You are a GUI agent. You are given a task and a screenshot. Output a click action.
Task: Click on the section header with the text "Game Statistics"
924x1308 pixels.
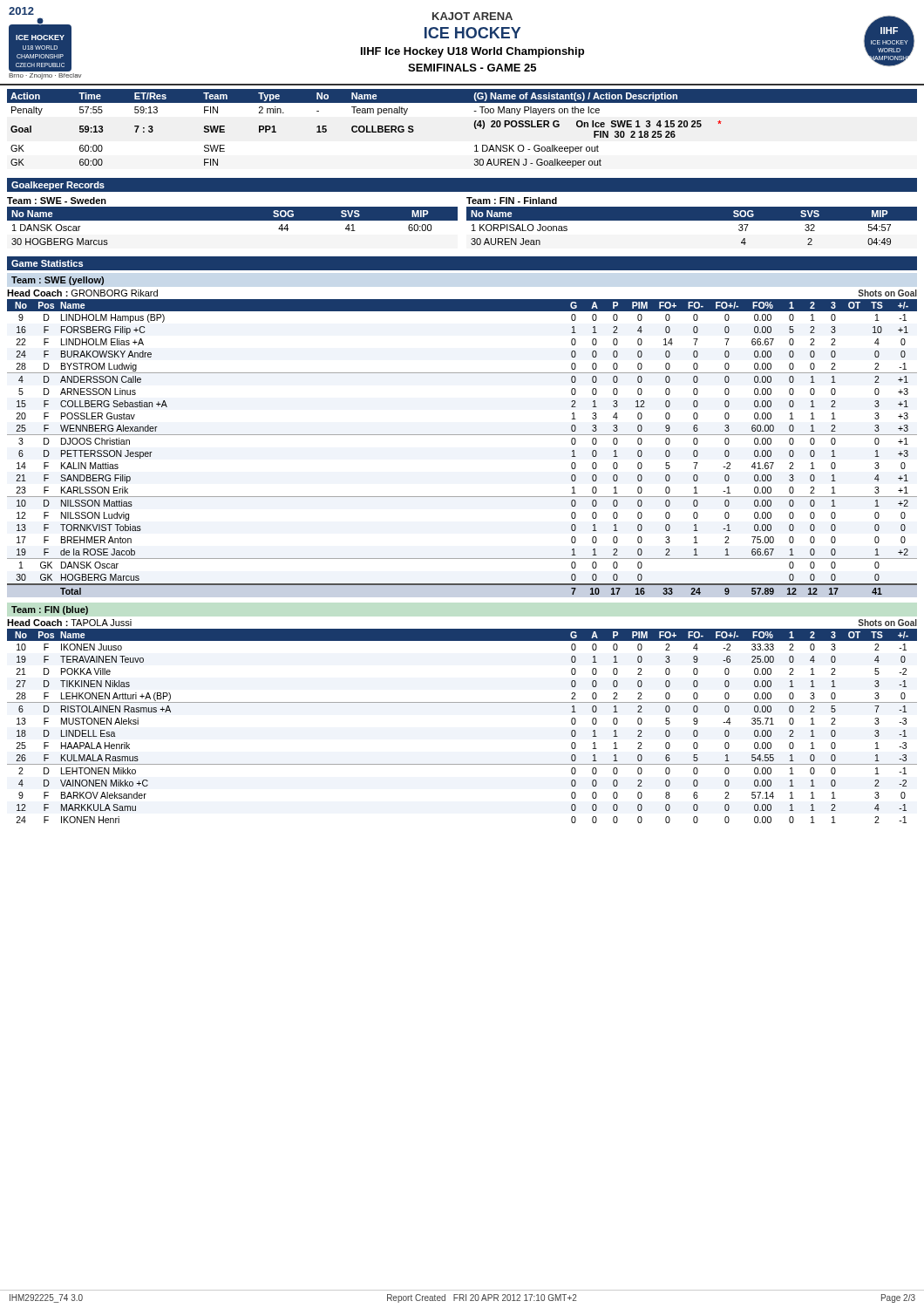point(462,263)
